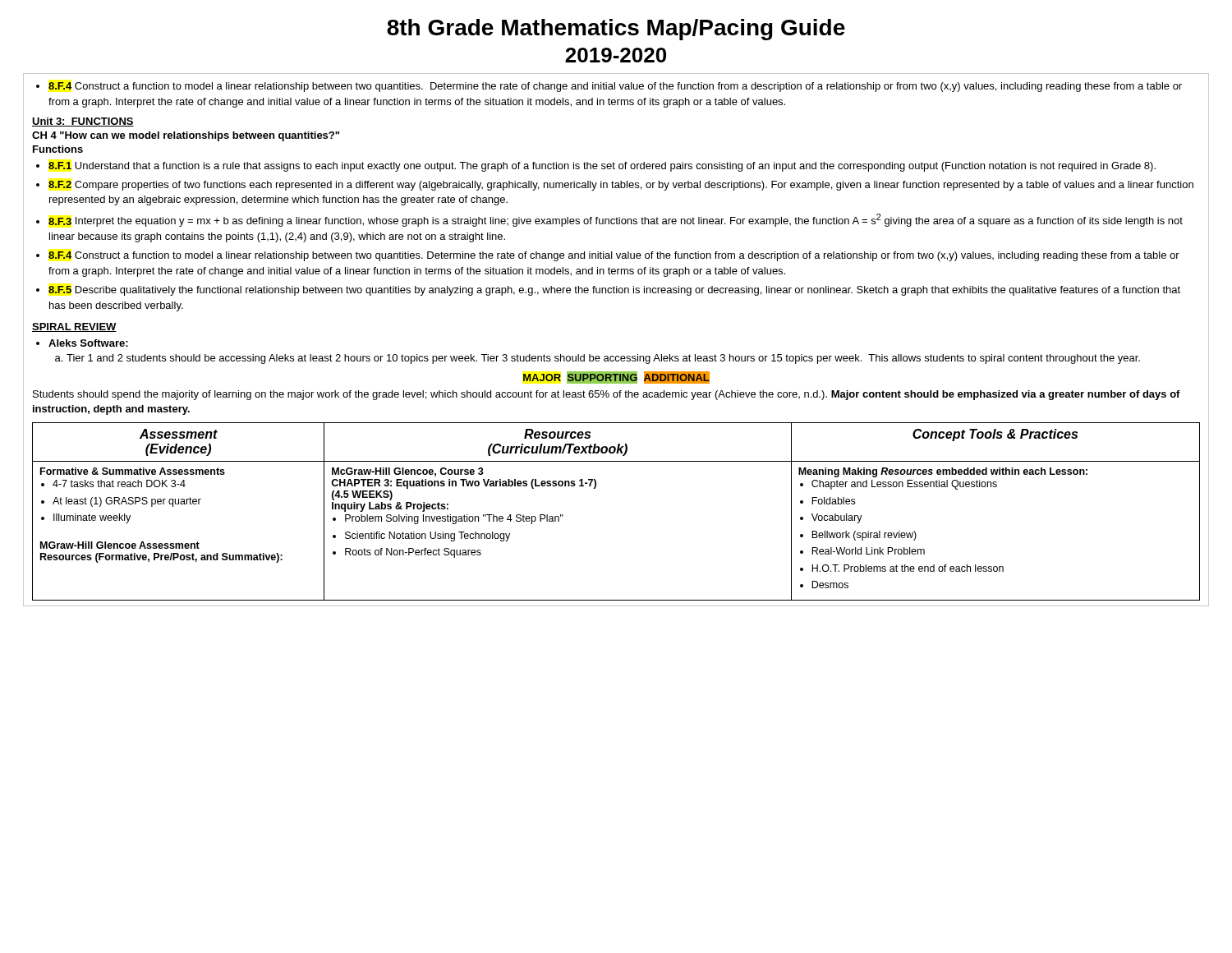Navigate to the text starting "8.F.3 Interpret the equation y"
Viewport: 1232px width, 953px height.
pos(624,228)
